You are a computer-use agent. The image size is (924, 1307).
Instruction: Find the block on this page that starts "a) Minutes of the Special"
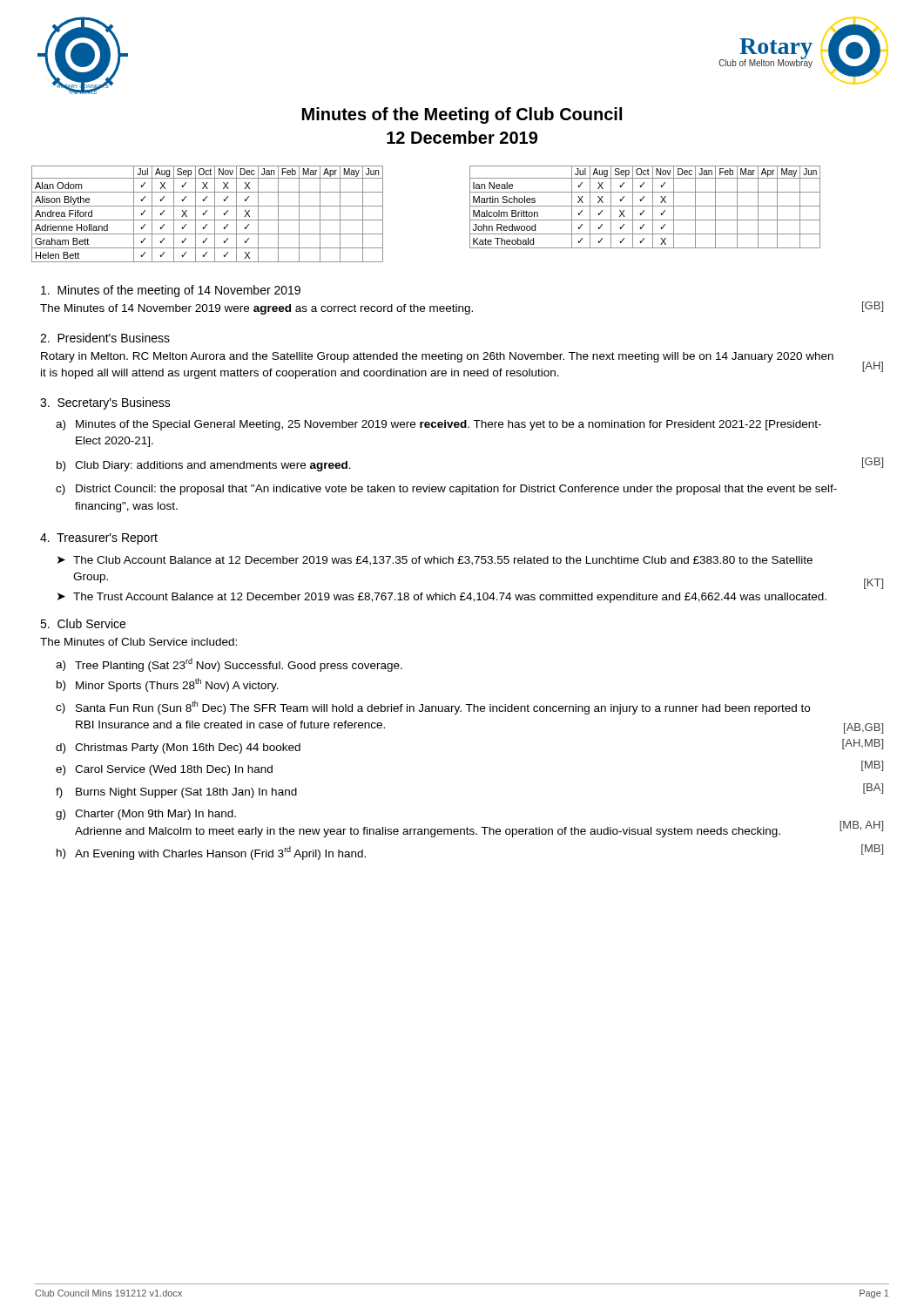(448, 432)
